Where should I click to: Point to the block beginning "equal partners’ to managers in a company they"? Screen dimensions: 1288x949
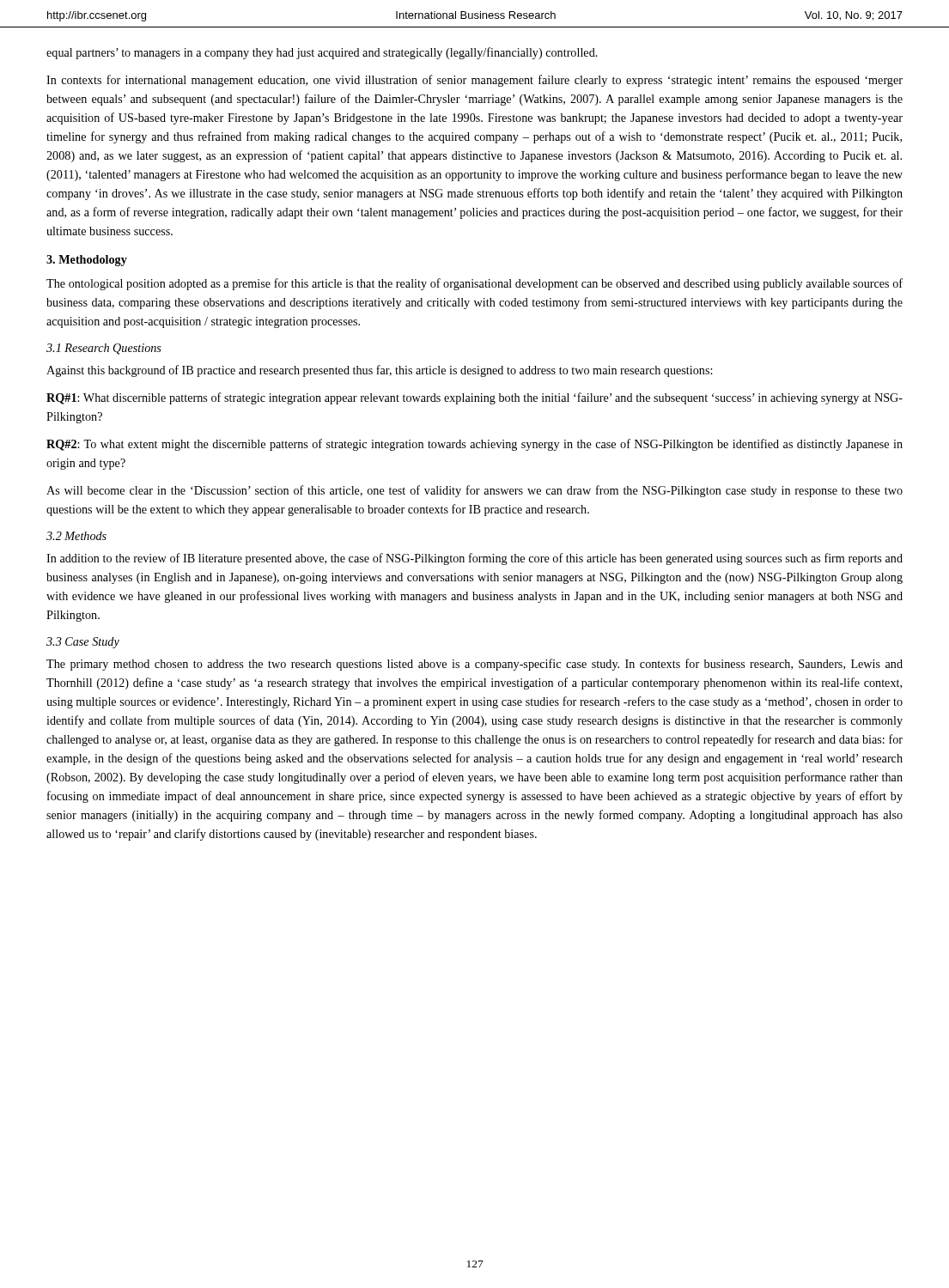pos(474,52)
